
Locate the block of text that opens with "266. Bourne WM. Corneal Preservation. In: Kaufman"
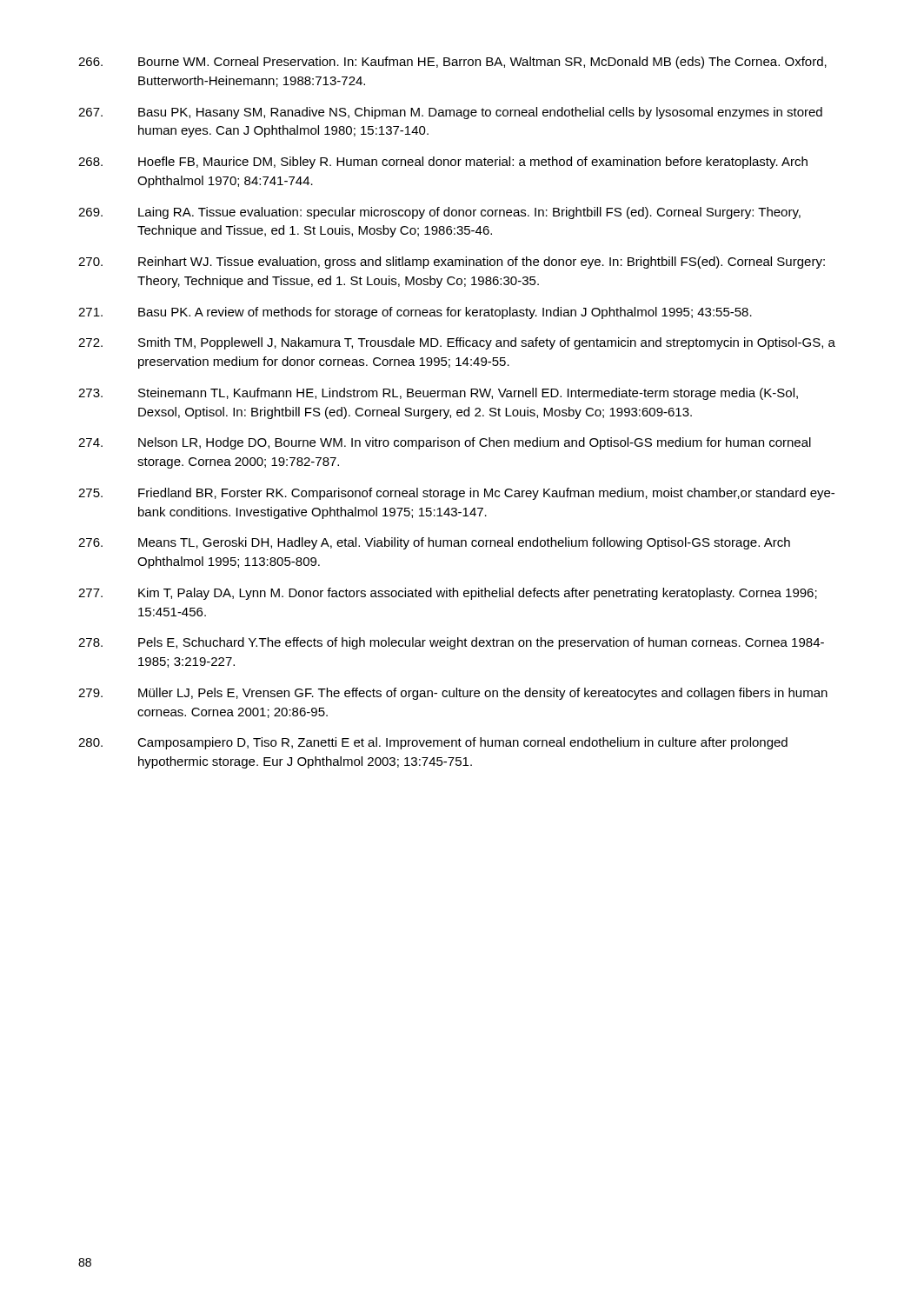click(462, 71)
